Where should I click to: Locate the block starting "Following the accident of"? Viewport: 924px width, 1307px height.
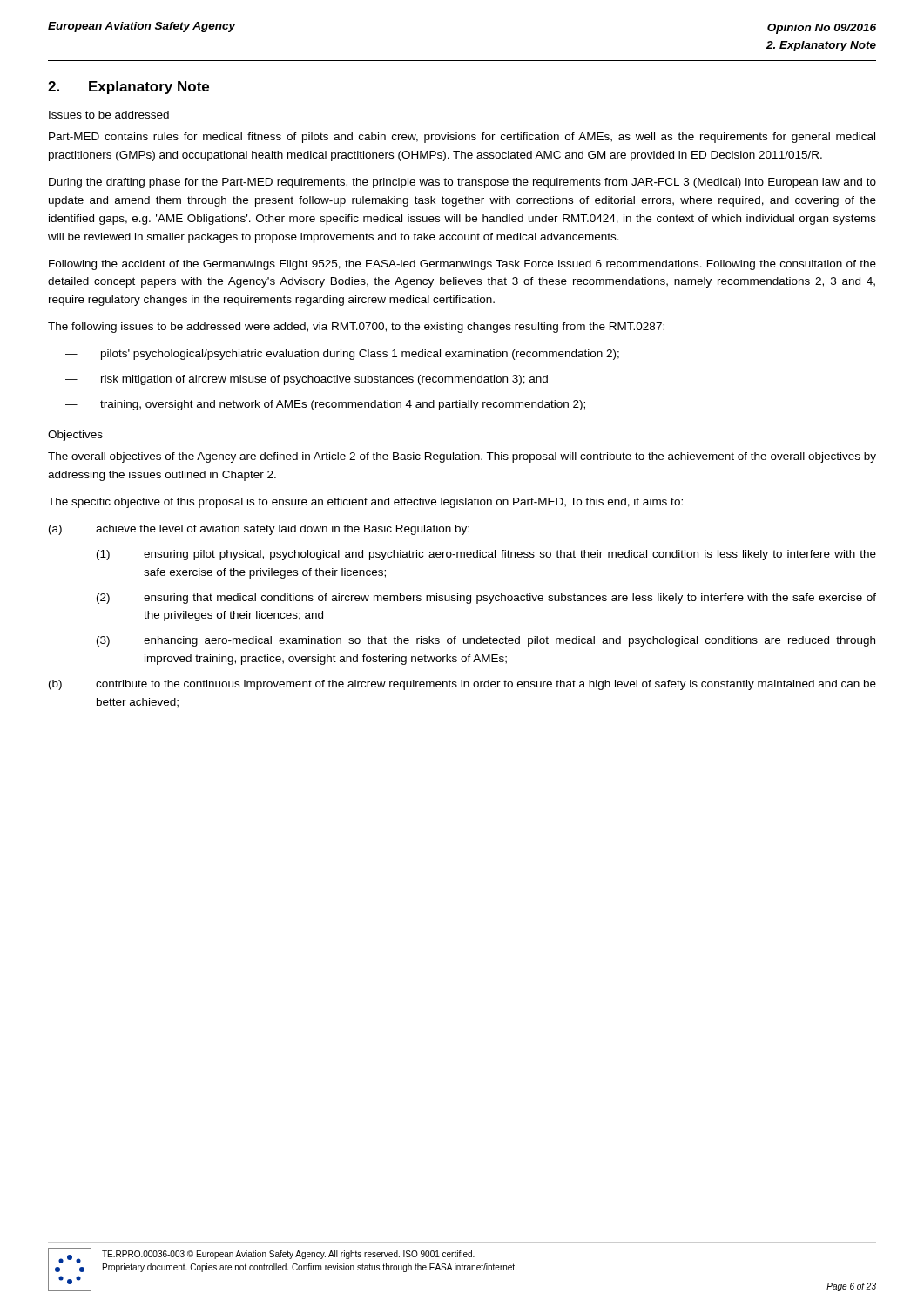pyautogui.click(x=462, y=281)
